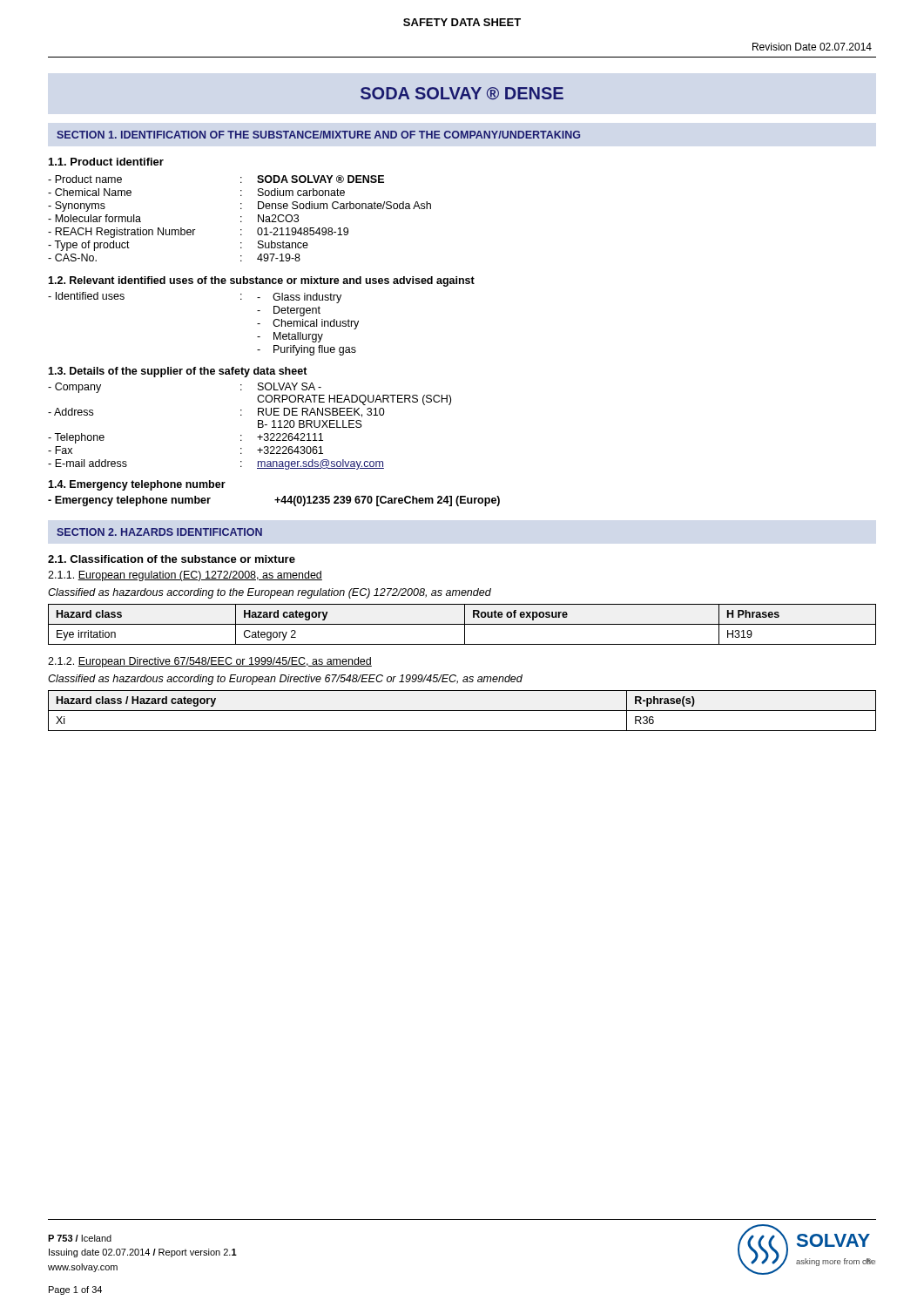The height and width of the screenshot is (1307, 924).
Task: Click on the list item with the text "Synonyms : Dense Sodium Carbonate/Soda Ash"
Action: tap(239, 207)
